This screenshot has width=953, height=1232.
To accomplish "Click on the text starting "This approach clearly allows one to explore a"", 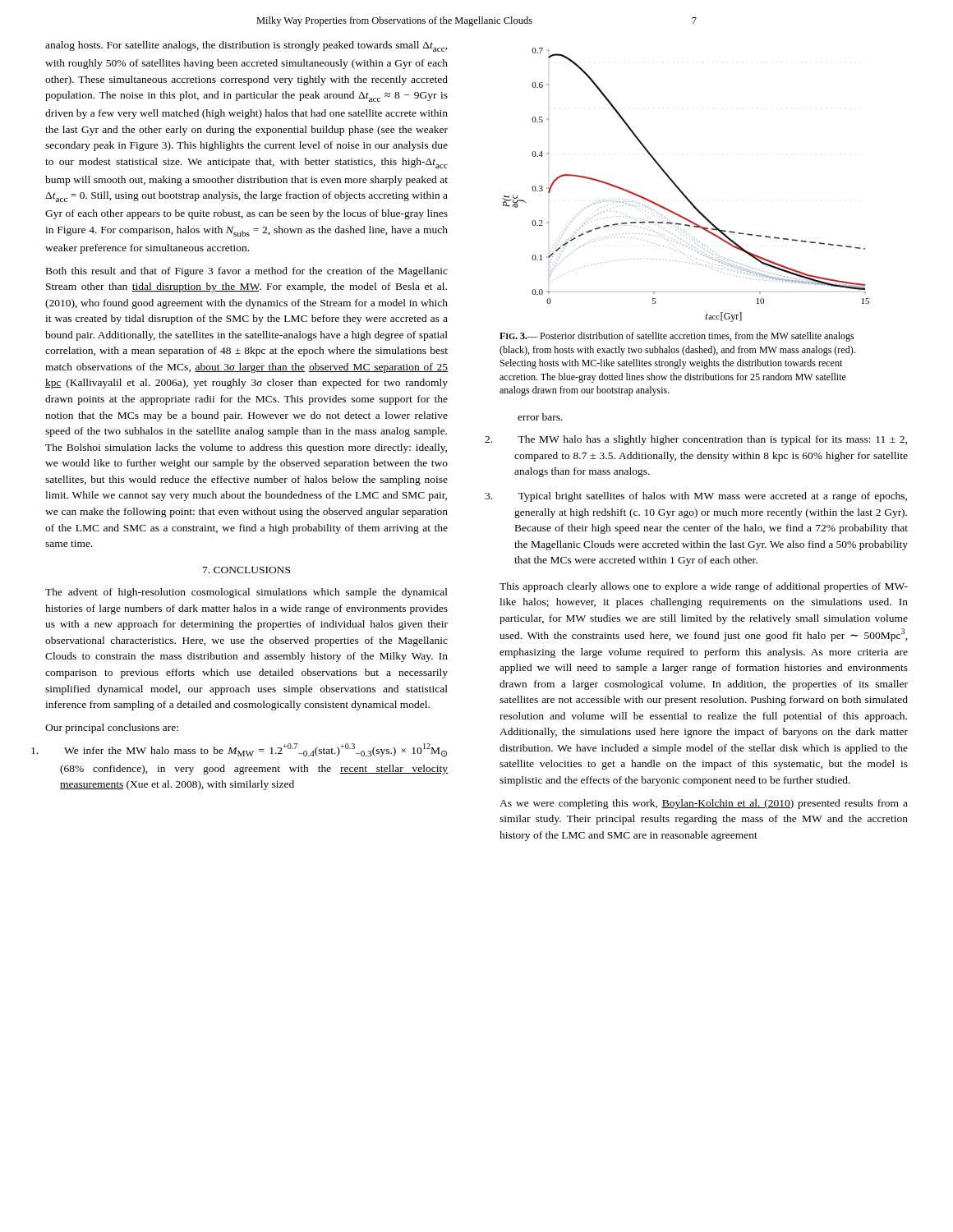I will [704, 683].
